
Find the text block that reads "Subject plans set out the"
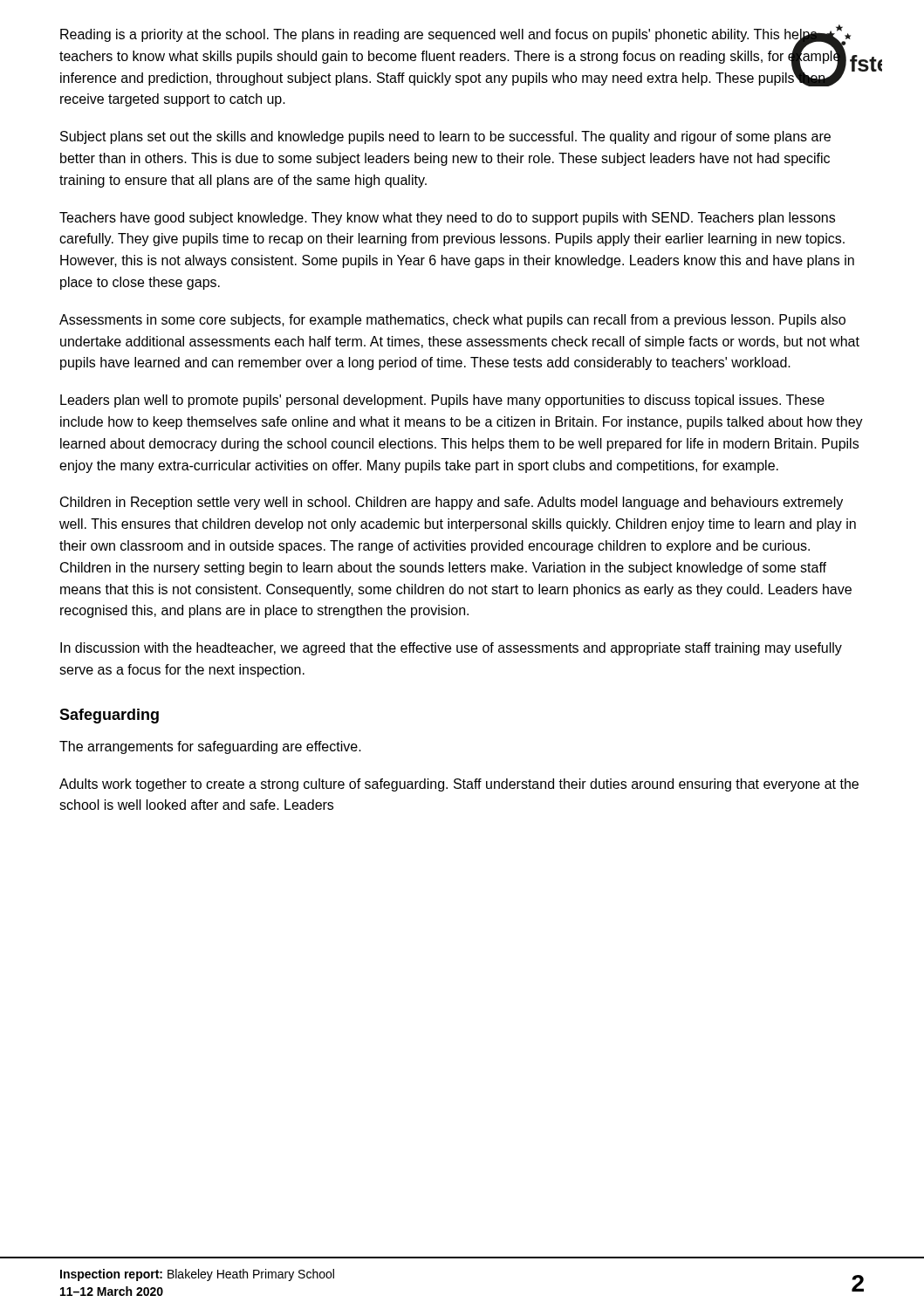pos(445,158)
